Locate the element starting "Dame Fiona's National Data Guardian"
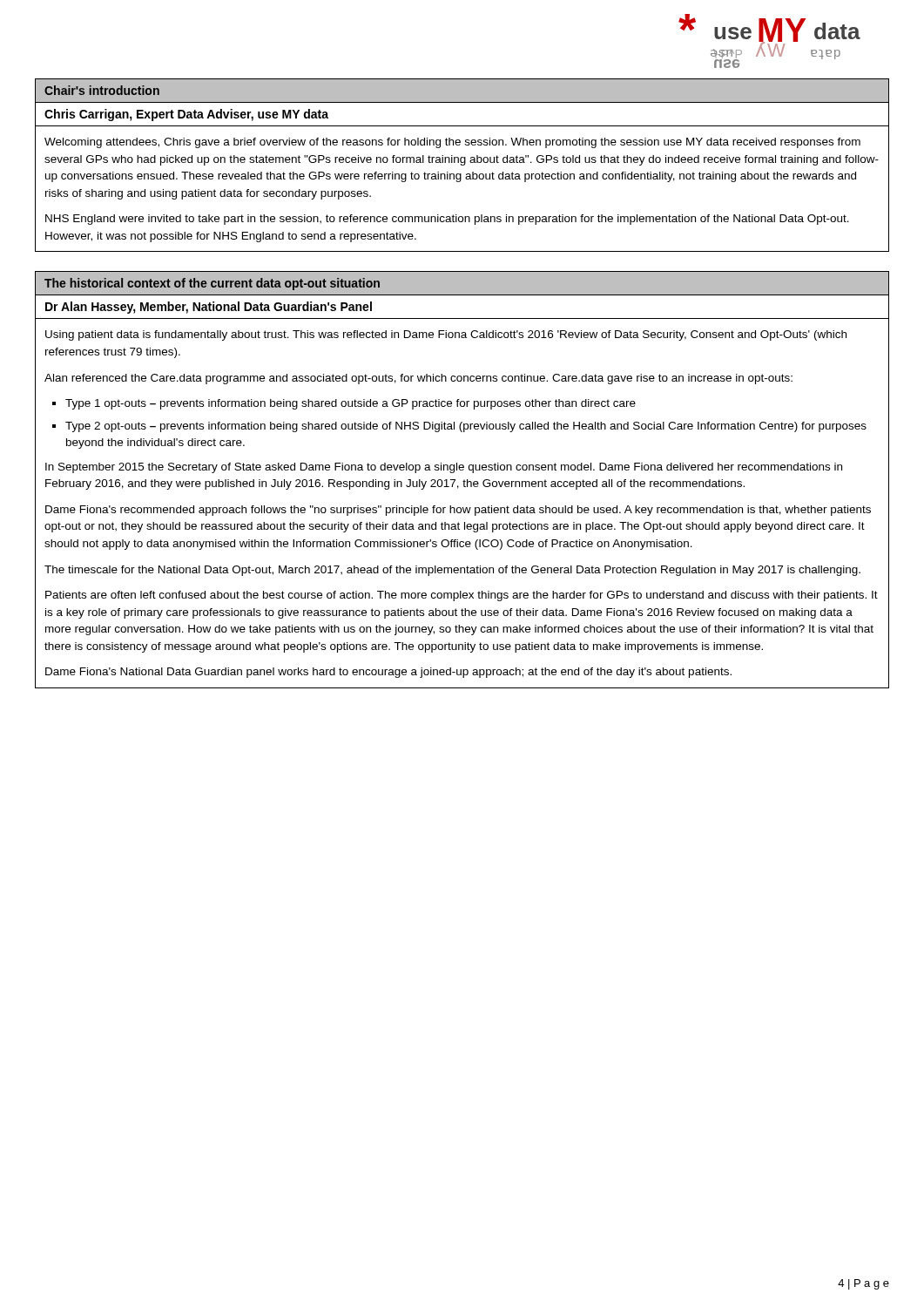Viewport: 924px width, 1307px height. pyautogui.click(x=388, y=672)
